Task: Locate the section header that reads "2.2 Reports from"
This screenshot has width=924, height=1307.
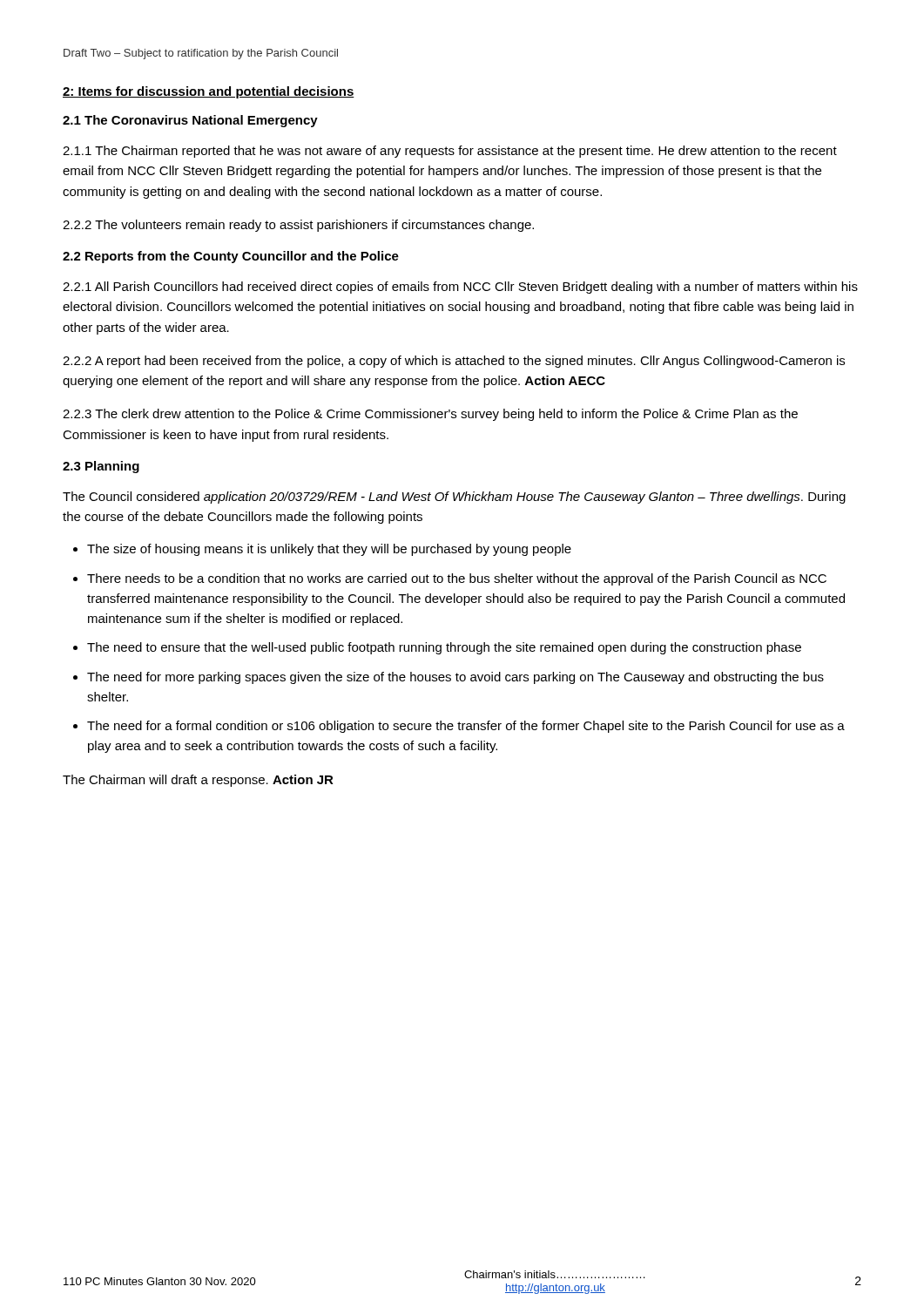Action: click(x=231, y=257)
